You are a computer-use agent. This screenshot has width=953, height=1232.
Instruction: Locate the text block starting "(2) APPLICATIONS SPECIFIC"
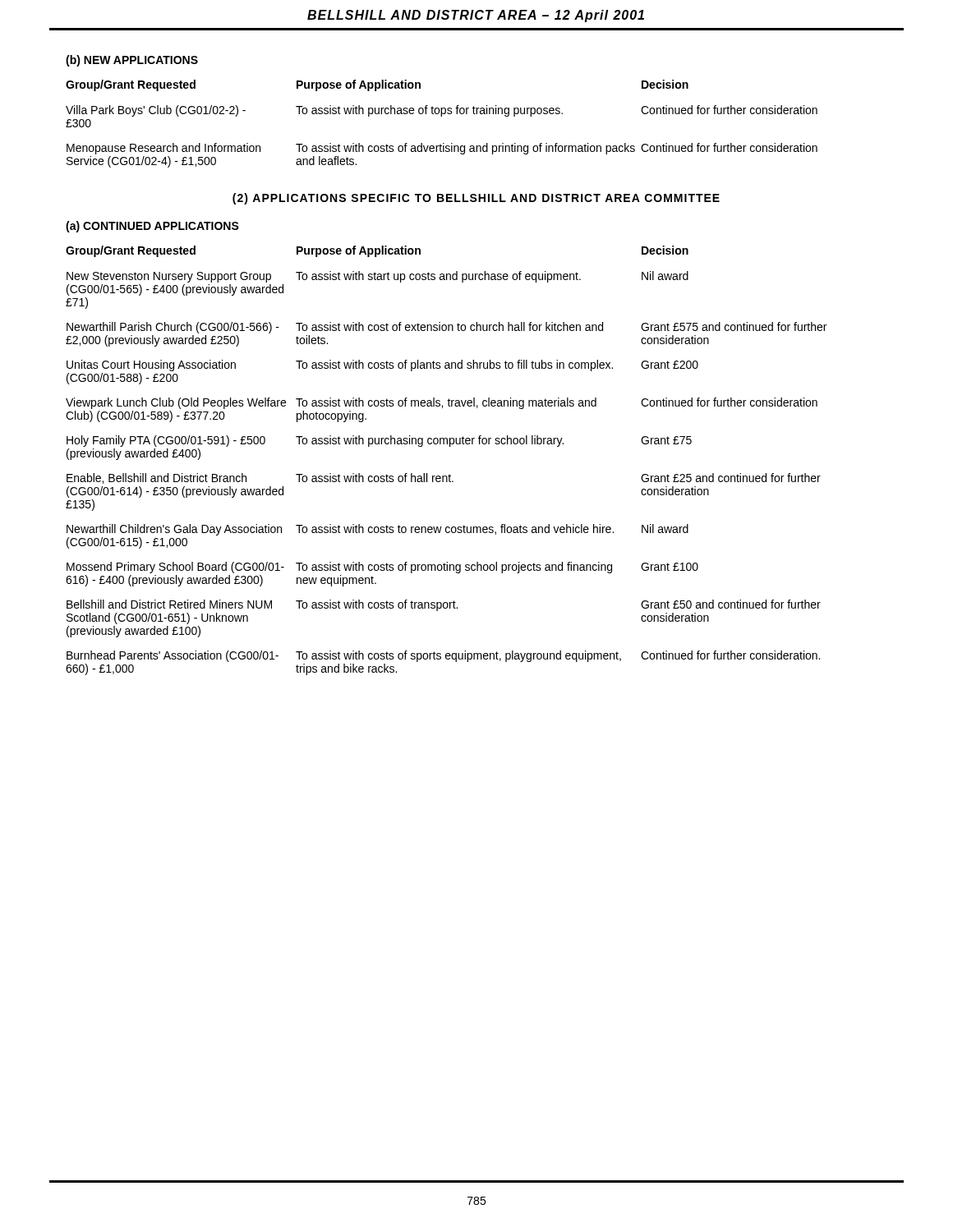(476, 198)
